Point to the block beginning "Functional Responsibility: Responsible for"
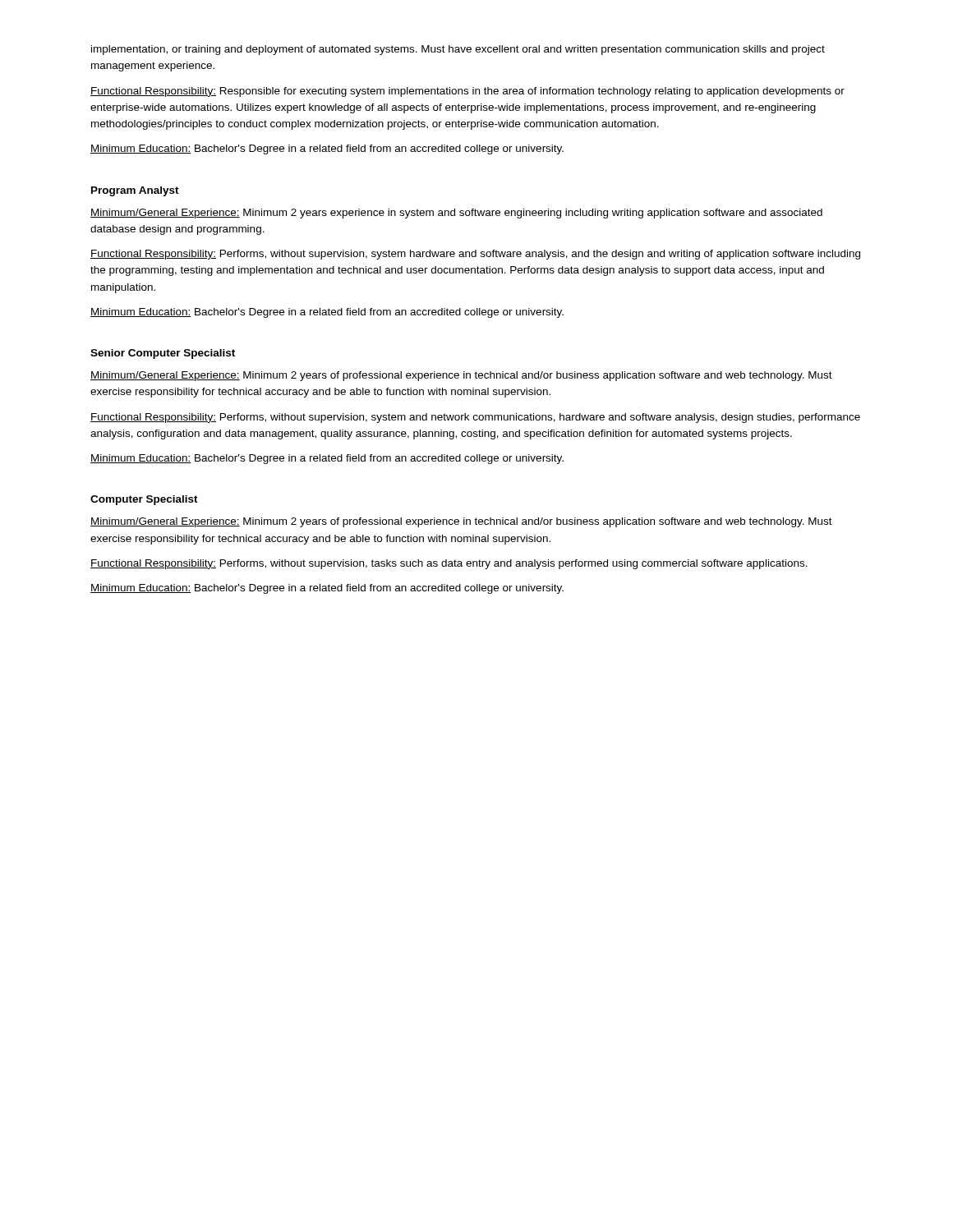The image size is (953, 1232). 467,107
